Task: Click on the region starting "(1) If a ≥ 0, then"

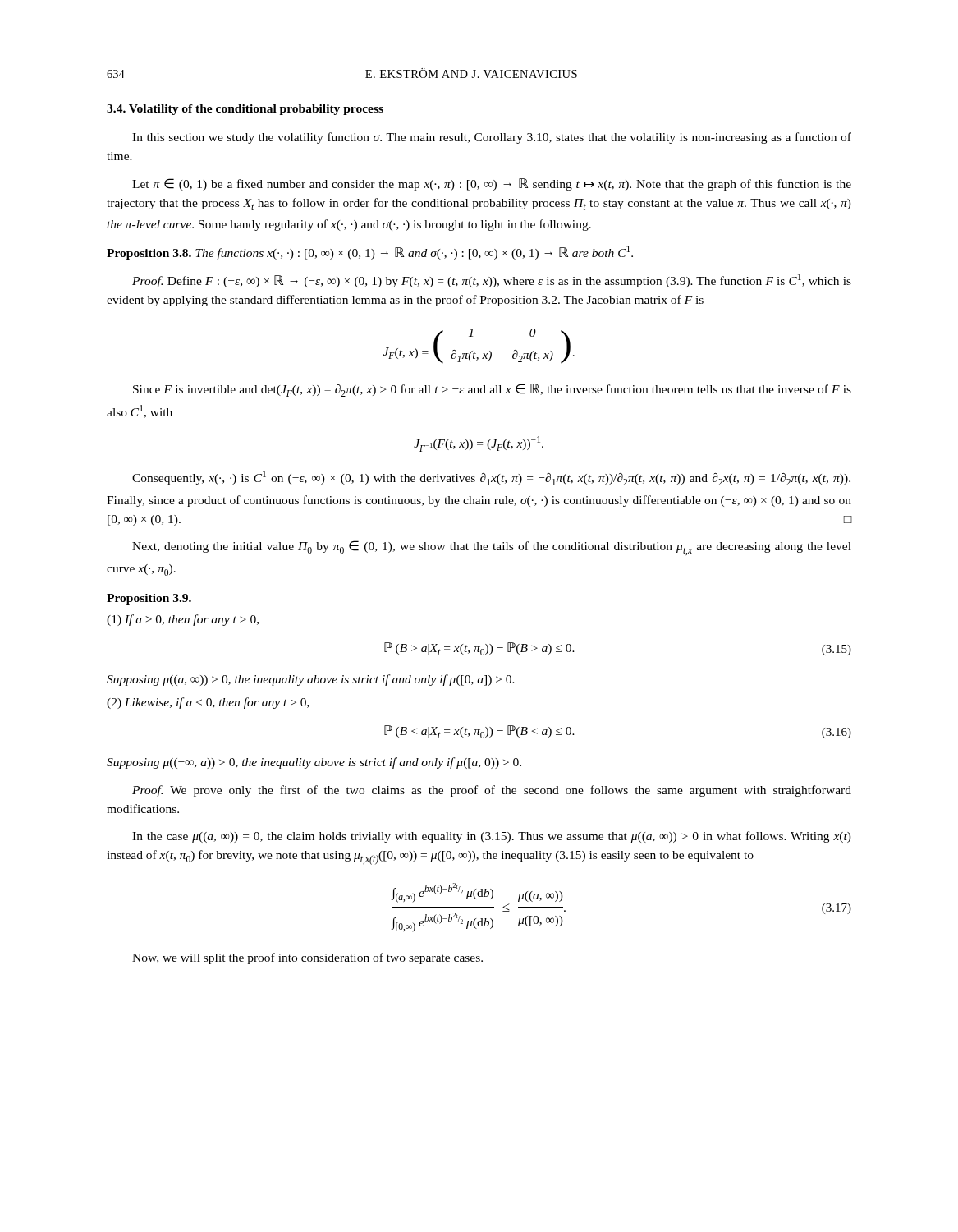Action: (183, 620)
